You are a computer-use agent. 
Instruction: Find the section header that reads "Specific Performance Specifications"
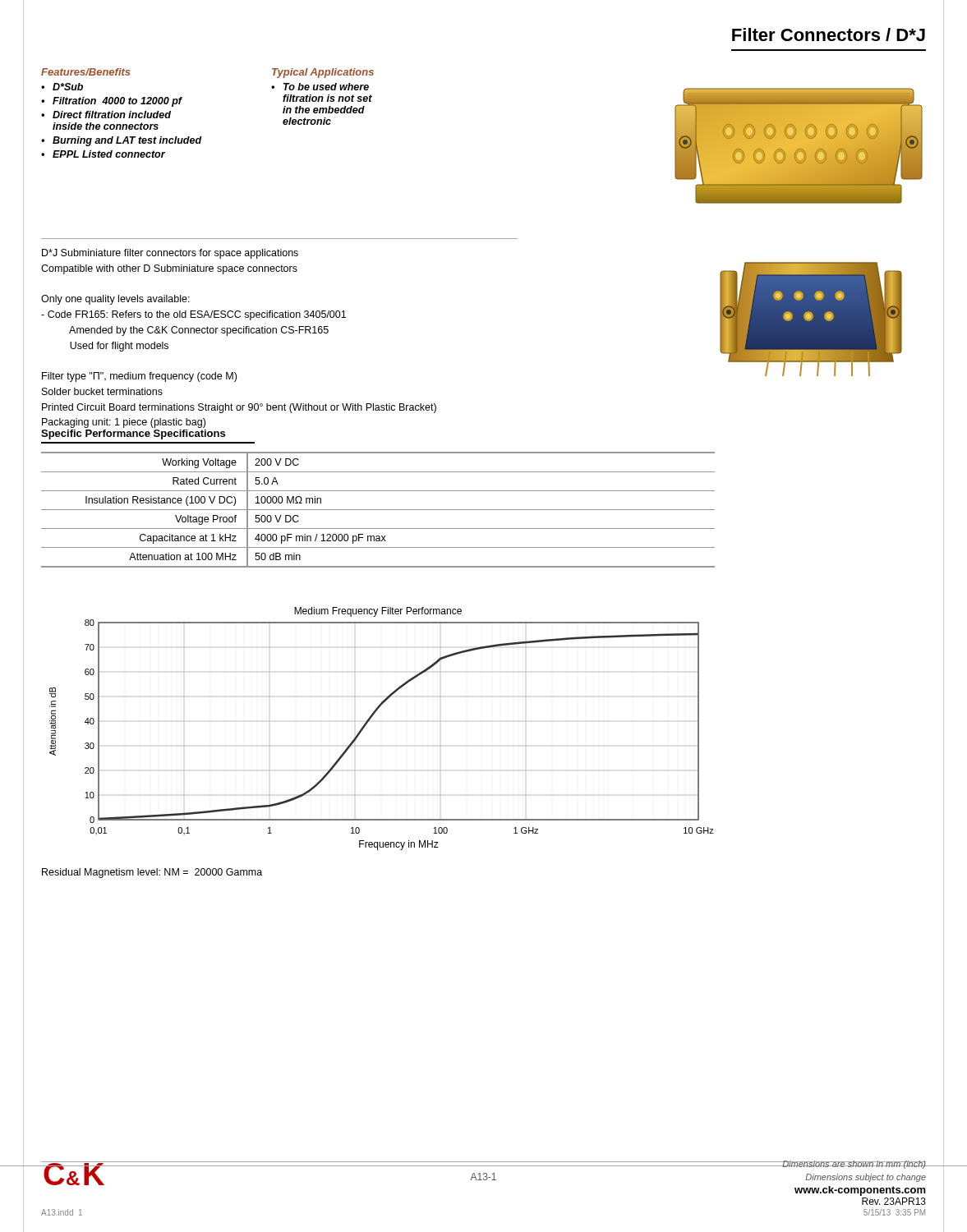click(148, 435)
